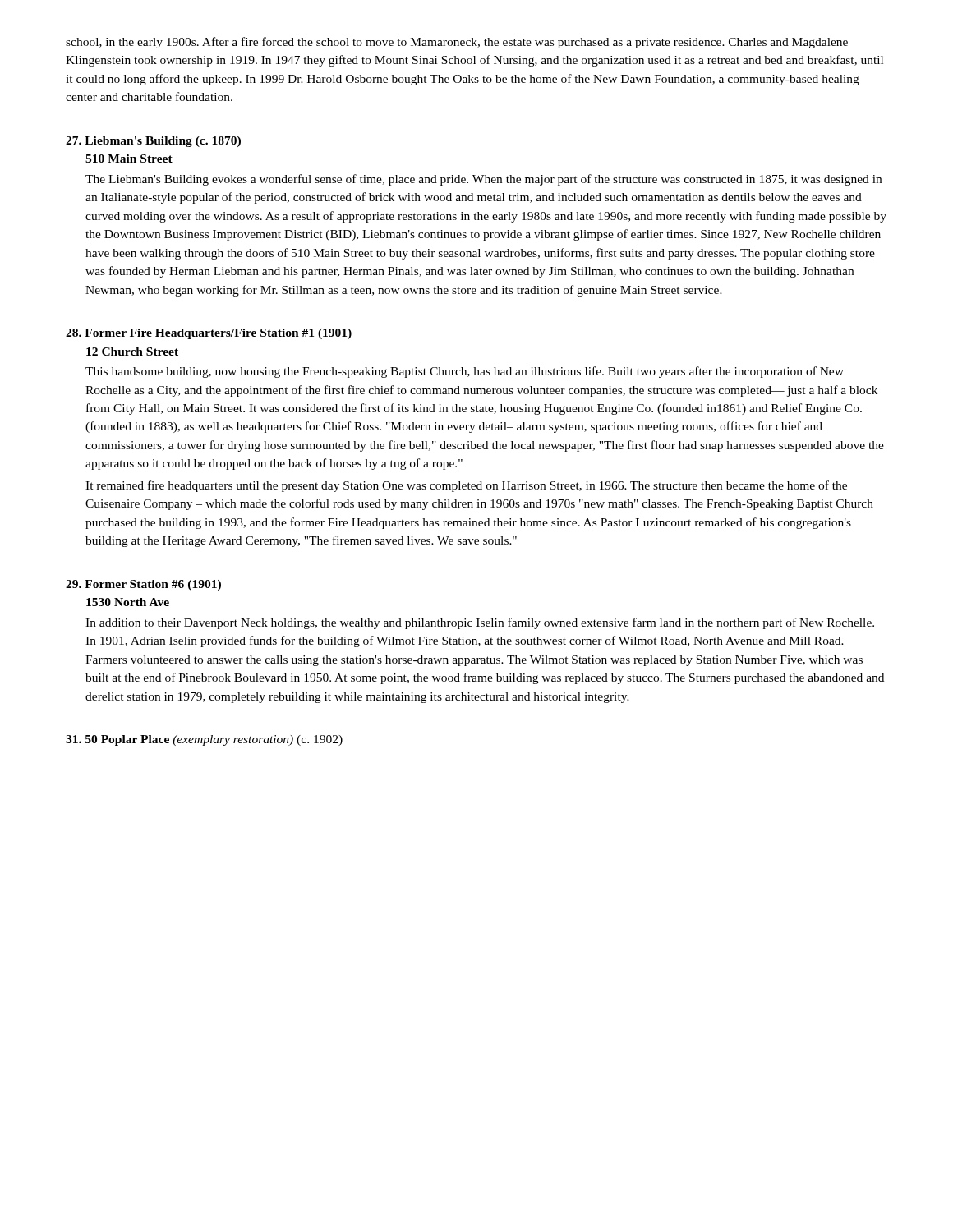
Task: Click where it says "1530 North Ave"
Action: coord(127,602)
